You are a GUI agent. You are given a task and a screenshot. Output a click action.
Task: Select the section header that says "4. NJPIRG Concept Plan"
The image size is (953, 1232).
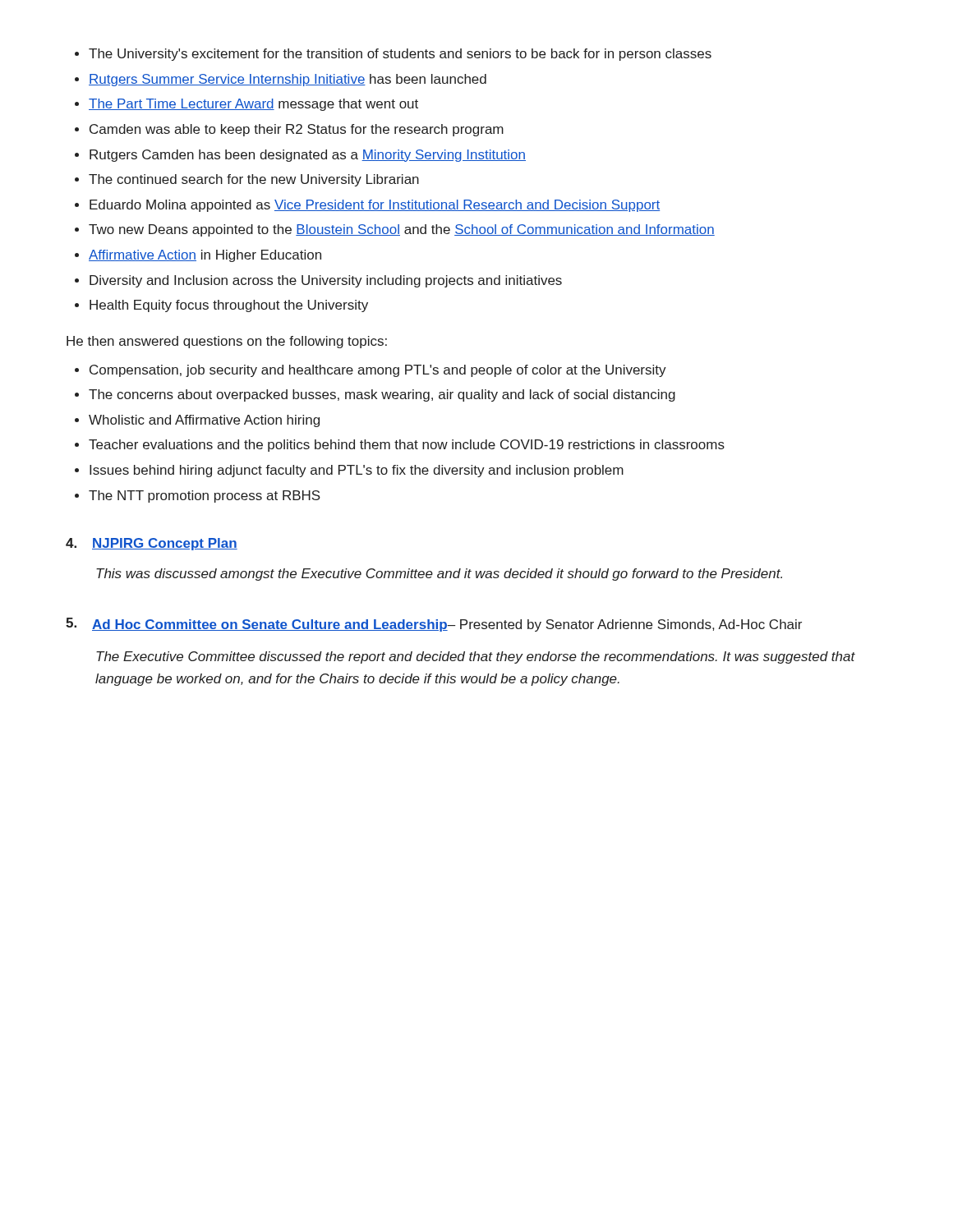pyautogui.click(x=151, y=544)
